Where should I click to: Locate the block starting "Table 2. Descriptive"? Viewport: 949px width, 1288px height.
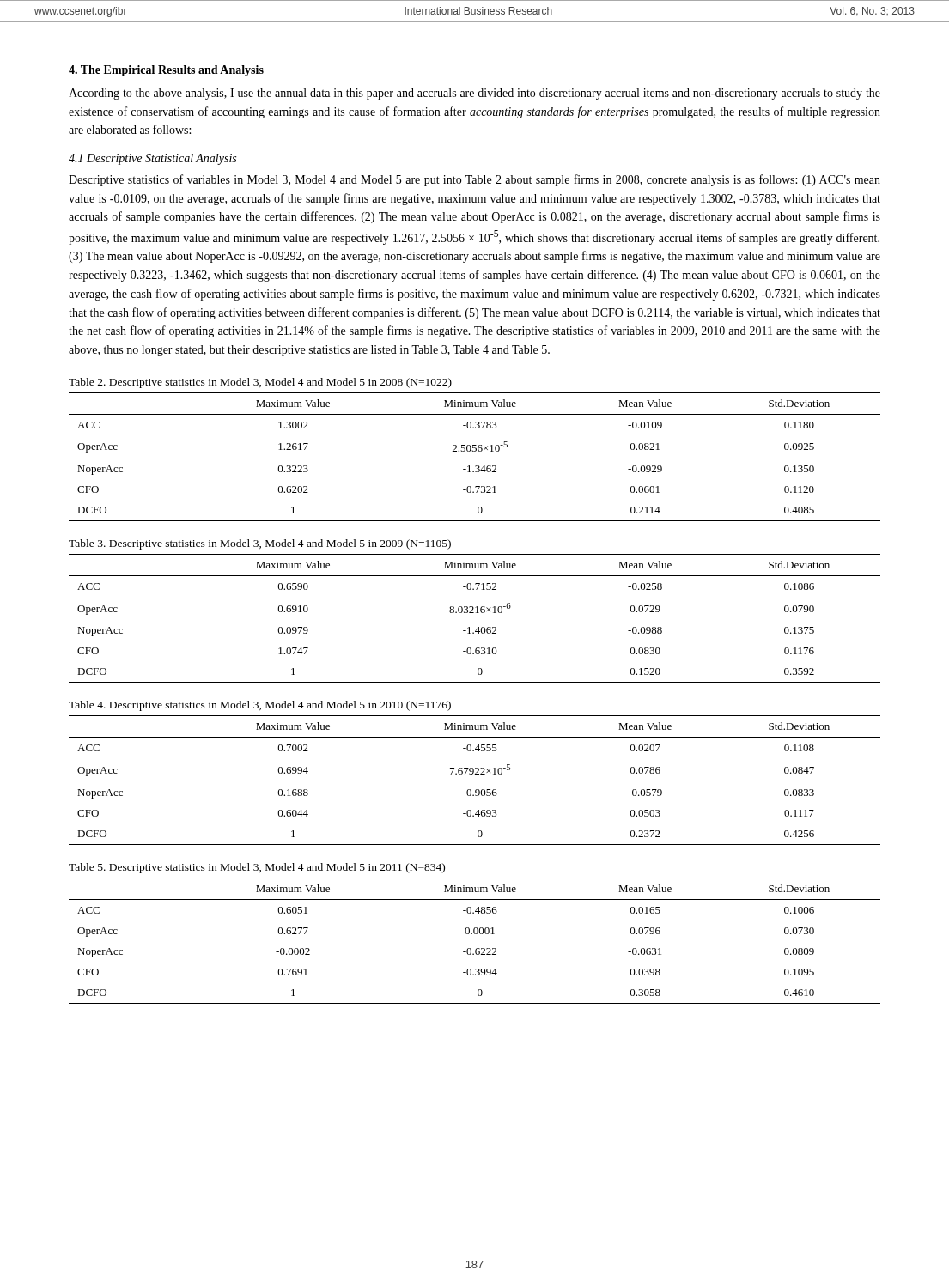pyautogui.click(x=260, y=381)
